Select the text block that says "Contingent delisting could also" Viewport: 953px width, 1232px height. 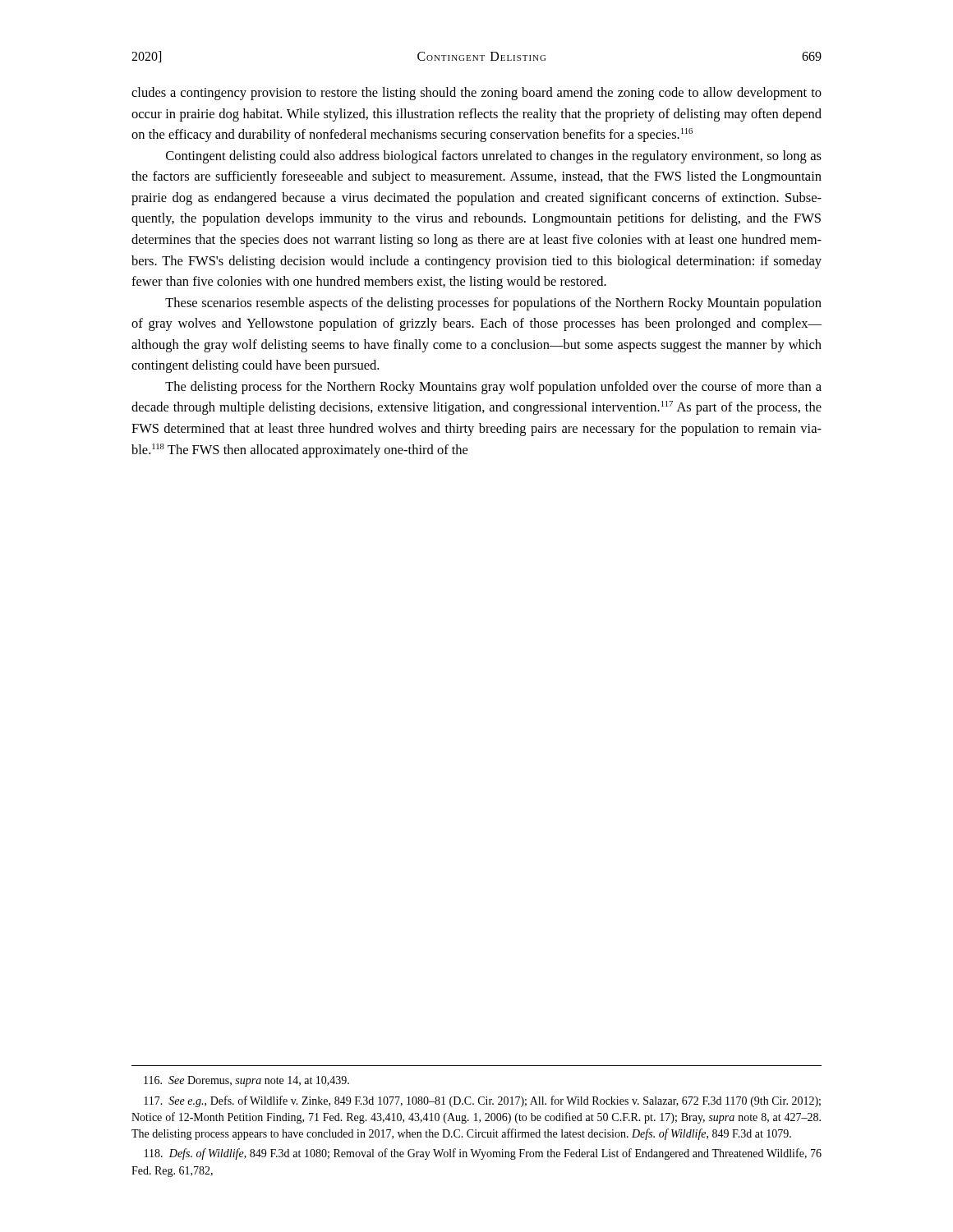click(x=476, y=219)
